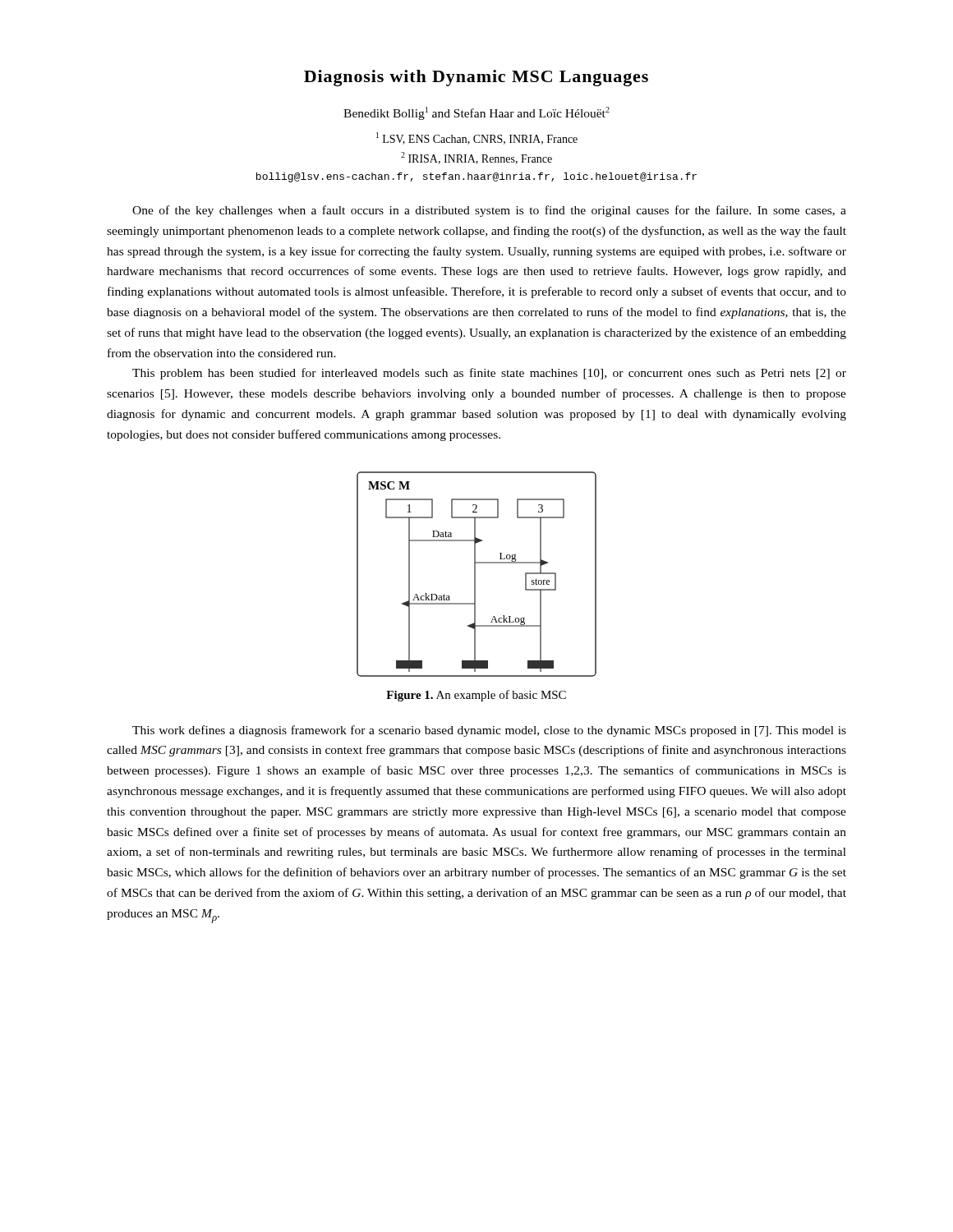
Task: Click on the text block containing "1 LSV, ENS Cachan, CNRS, INRIA,"
Action: (x=476, y=157)
